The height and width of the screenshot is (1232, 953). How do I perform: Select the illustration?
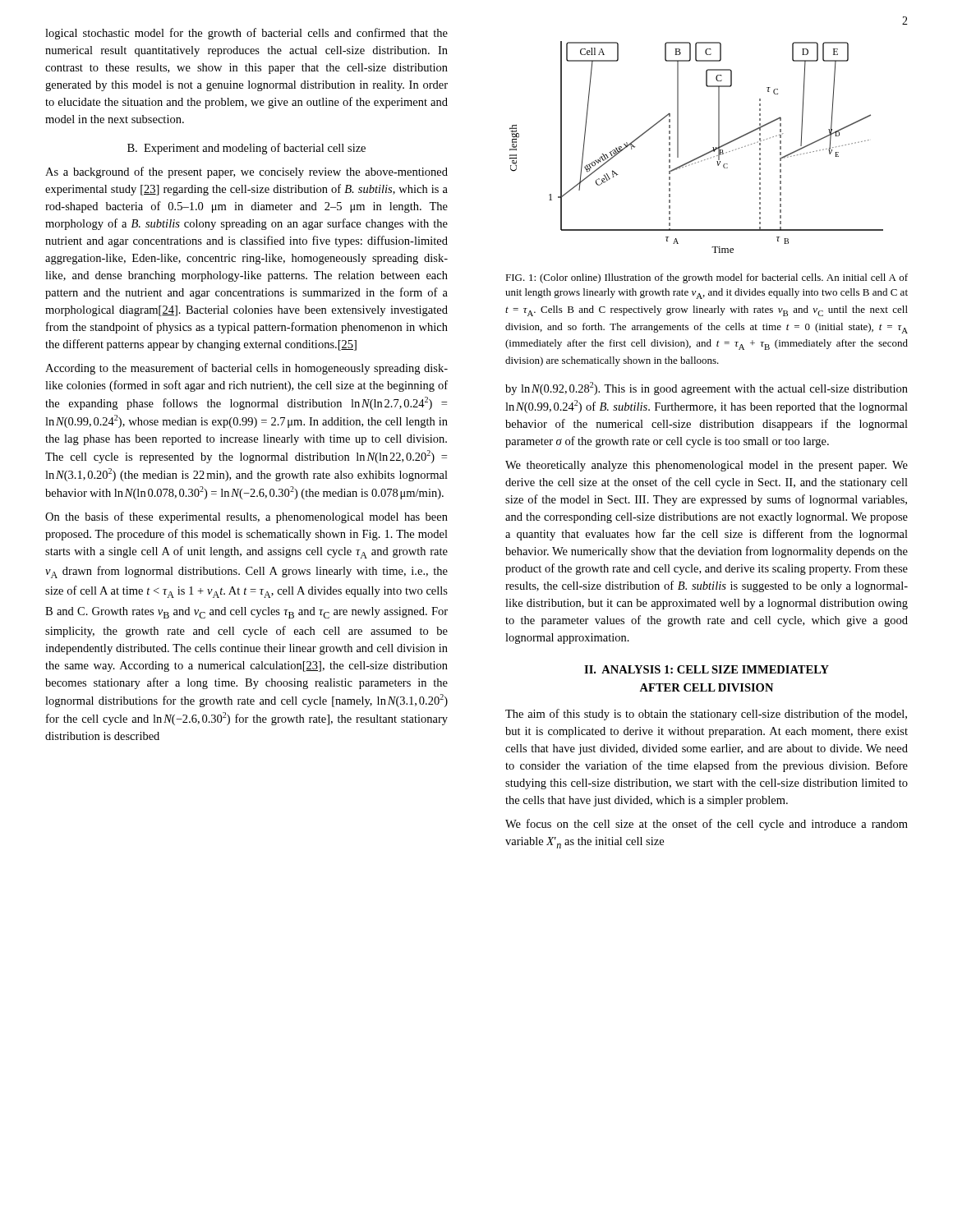[707, 146]
